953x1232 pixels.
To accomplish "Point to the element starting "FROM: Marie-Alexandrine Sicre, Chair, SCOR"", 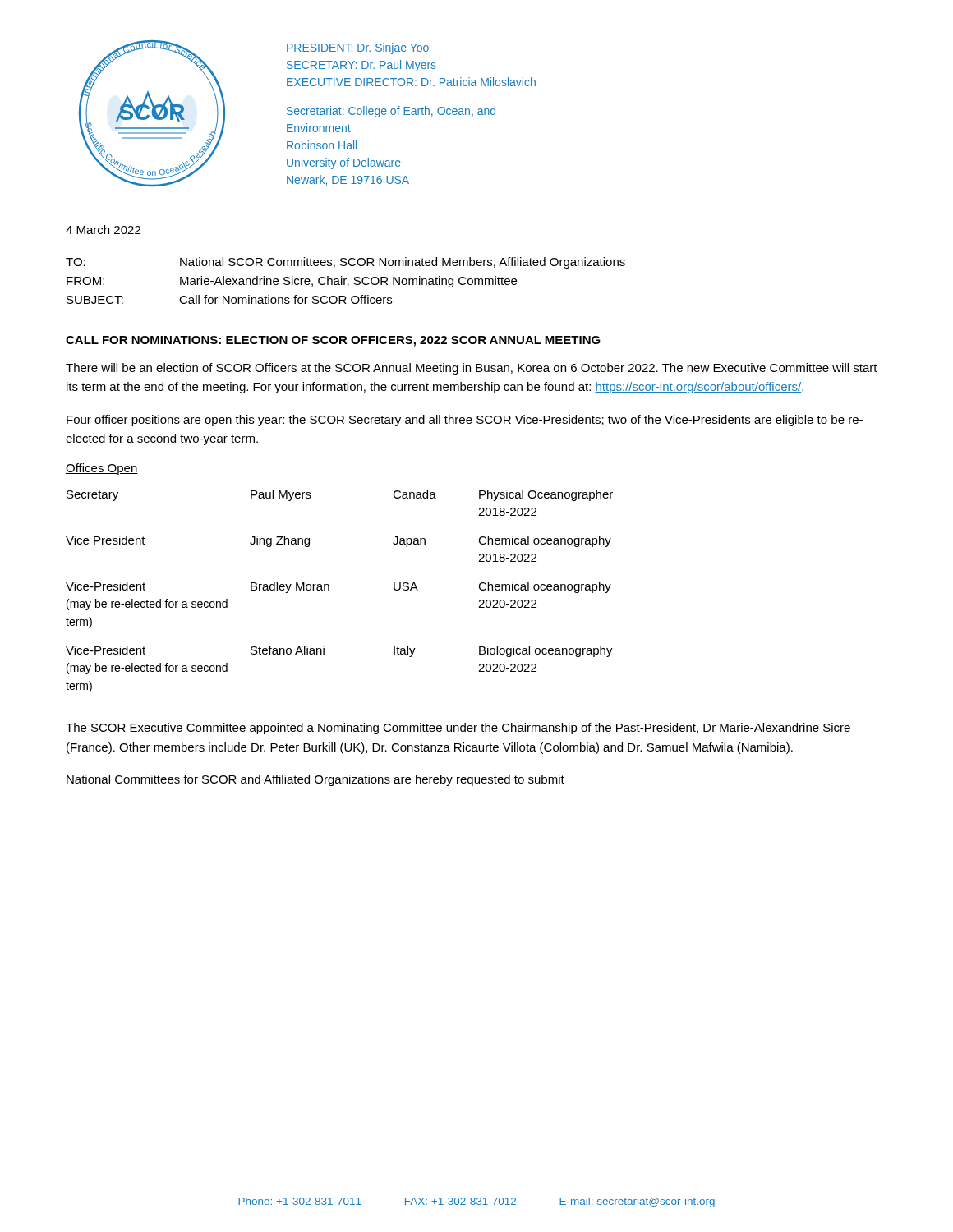I will (292, 280).
